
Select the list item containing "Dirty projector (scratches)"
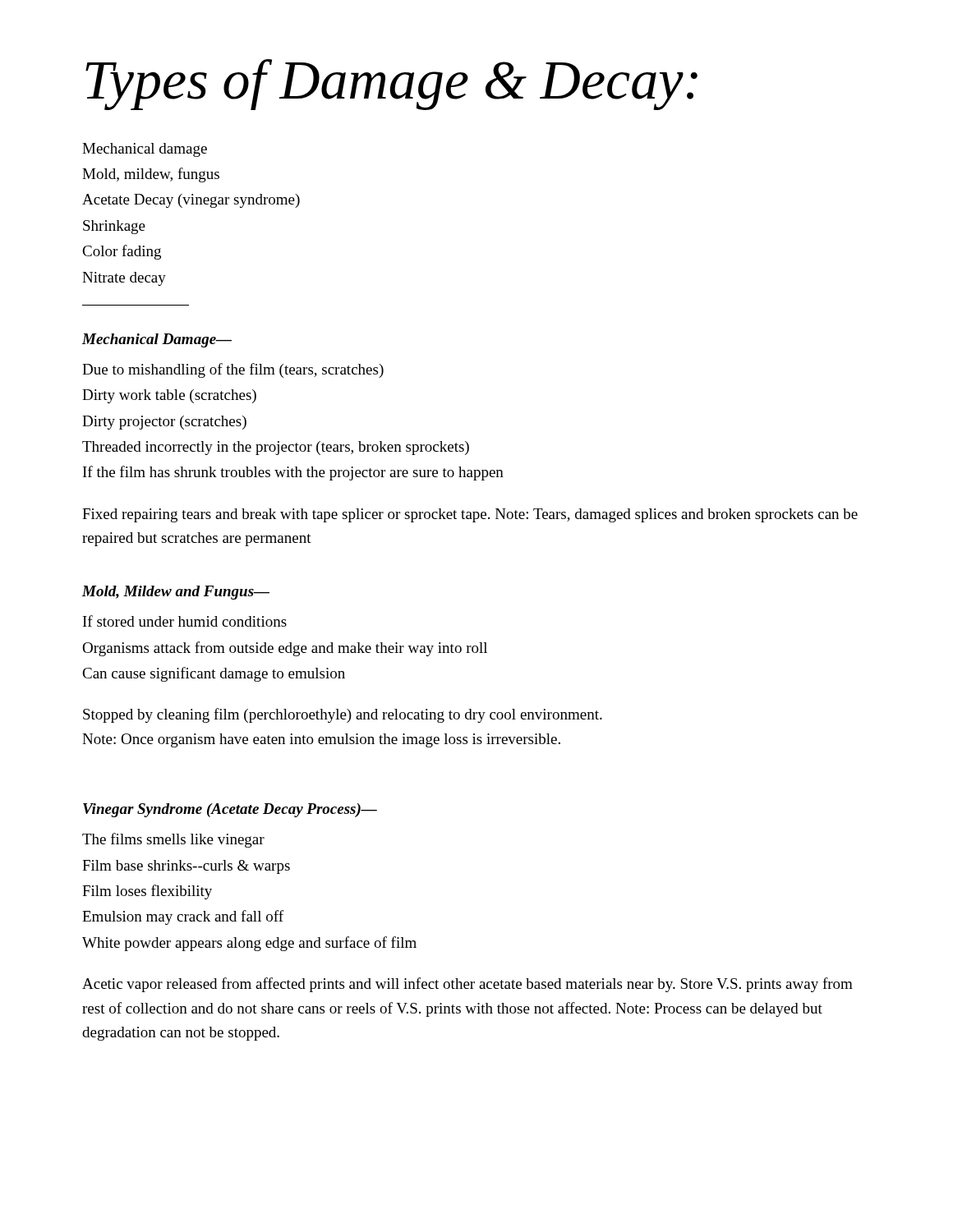(x=164, y=421)
